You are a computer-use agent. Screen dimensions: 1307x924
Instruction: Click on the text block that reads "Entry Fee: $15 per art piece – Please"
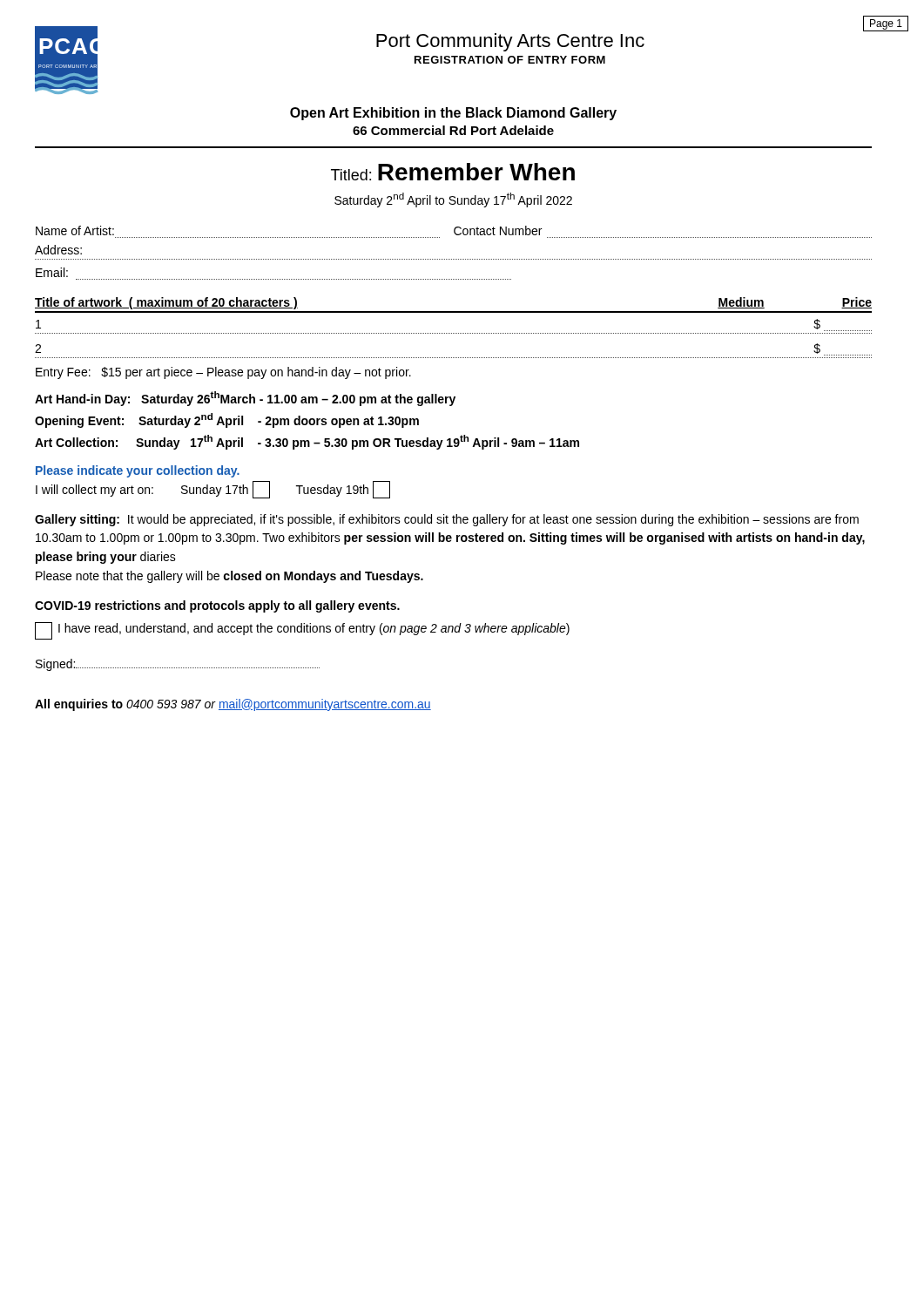tap(223, 372)
